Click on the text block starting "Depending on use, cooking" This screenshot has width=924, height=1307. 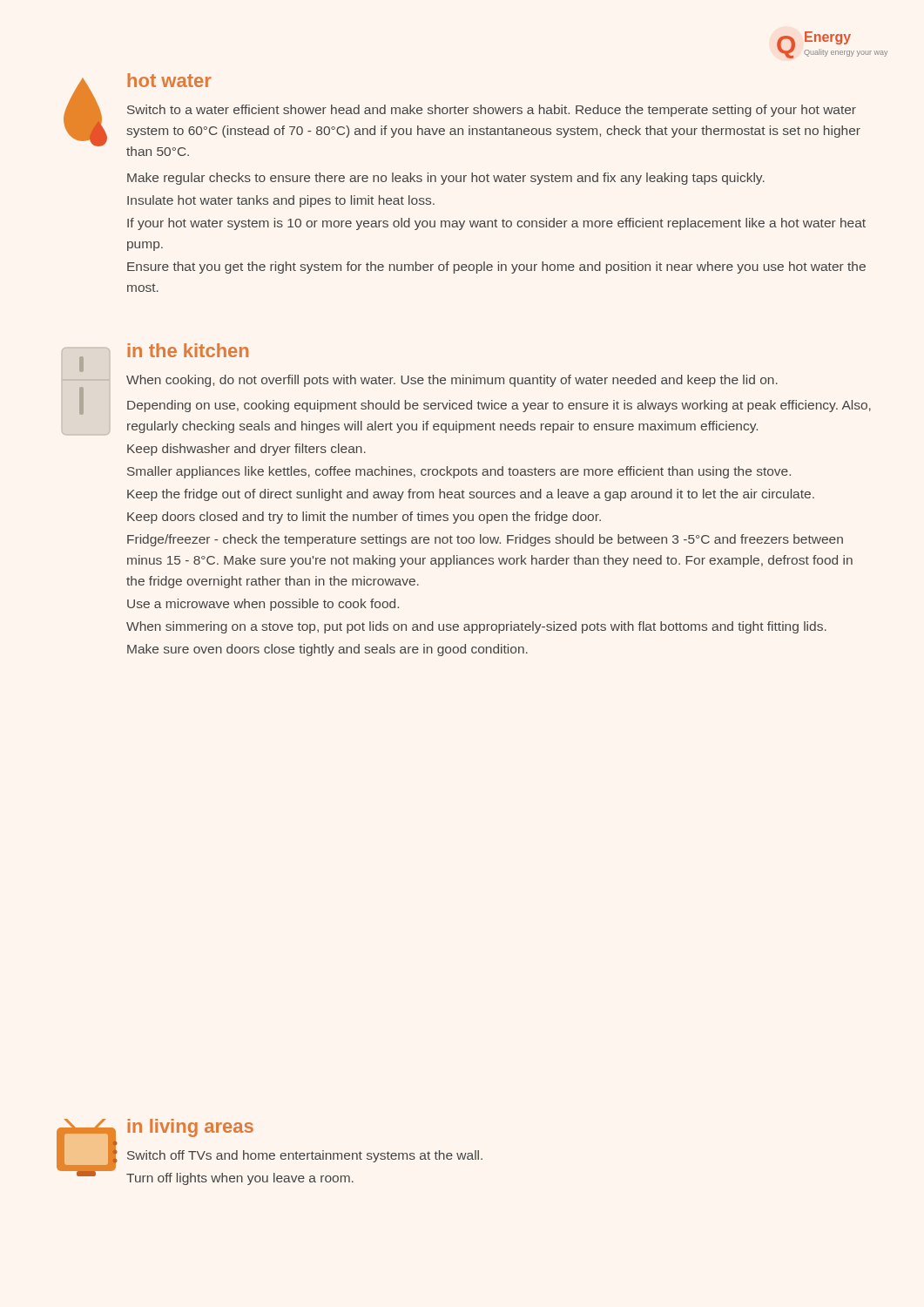point(499,415)
